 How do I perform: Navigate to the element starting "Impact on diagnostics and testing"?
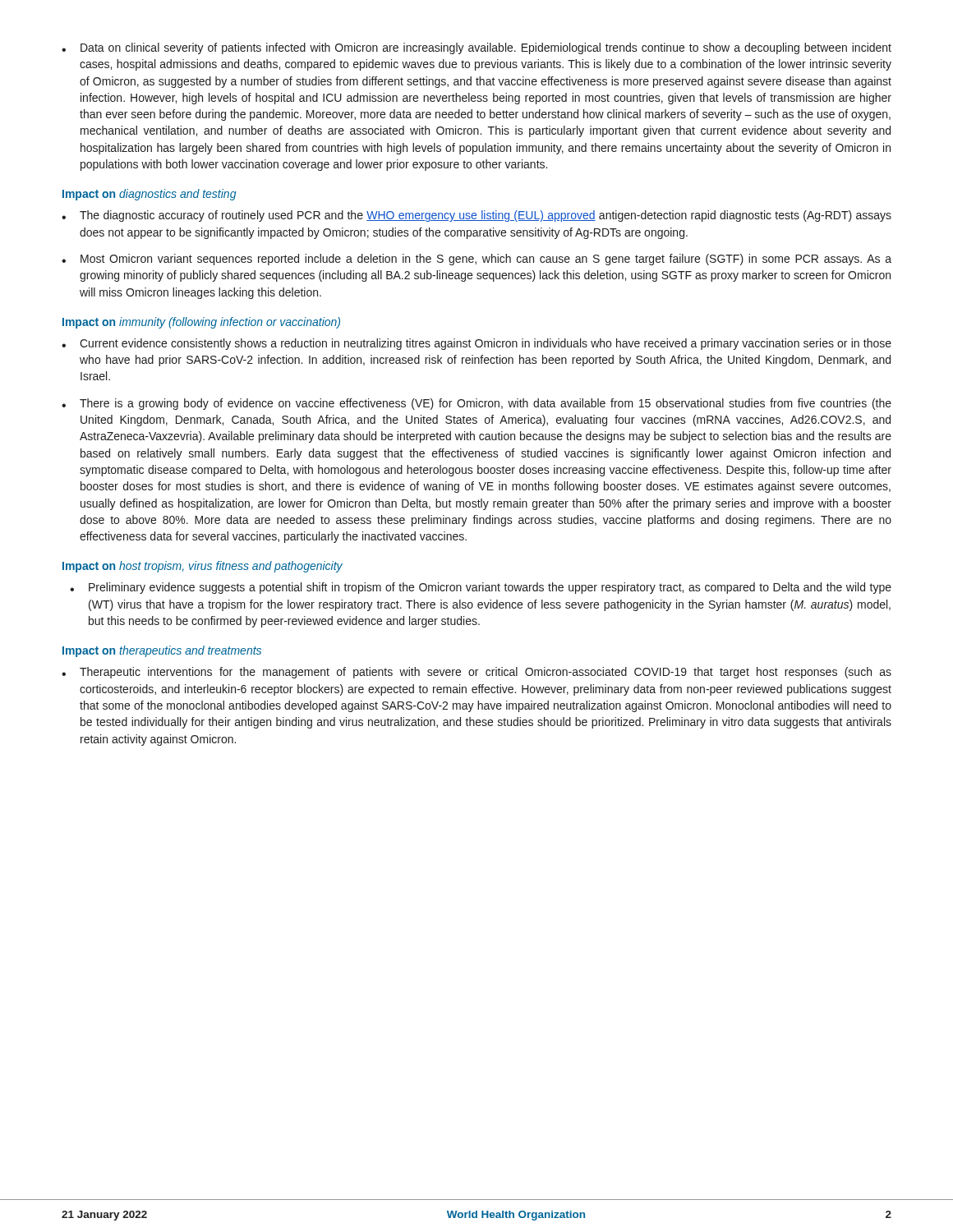[x=149, y=194]
